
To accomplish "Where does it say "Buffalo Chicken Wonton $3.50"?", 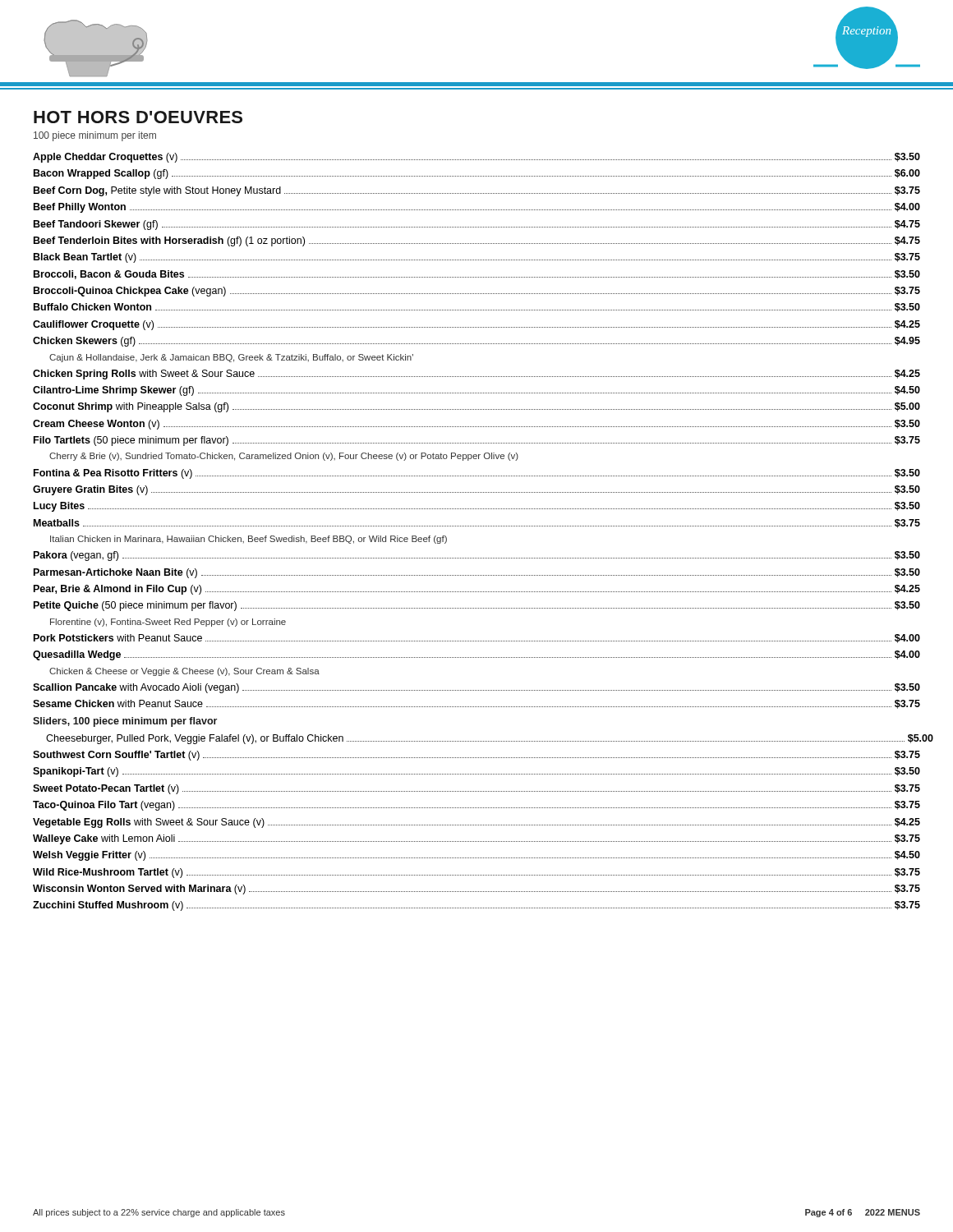I will 476,308.
